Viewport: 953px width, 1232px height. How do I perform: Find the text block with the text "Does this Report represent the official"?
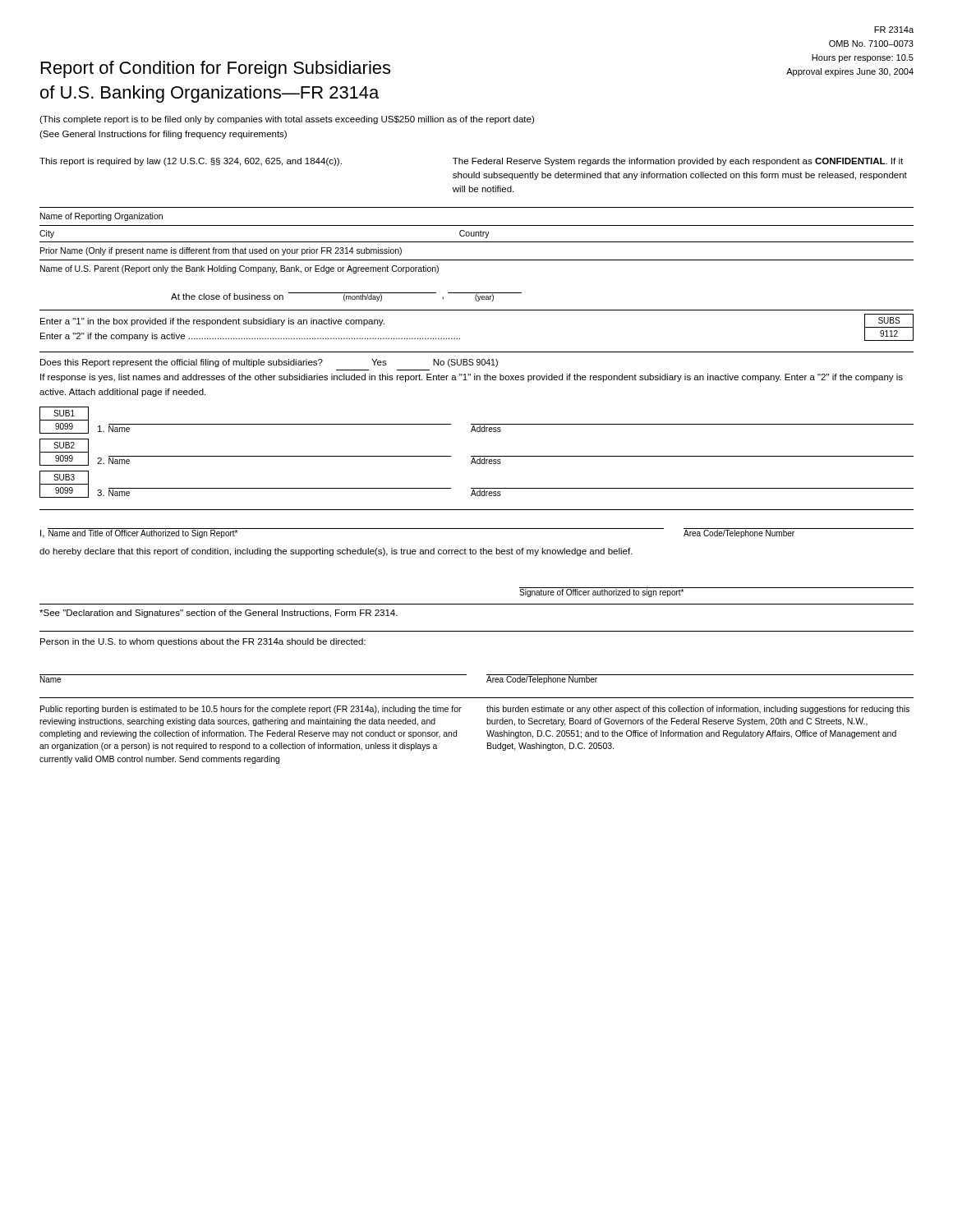471,377
